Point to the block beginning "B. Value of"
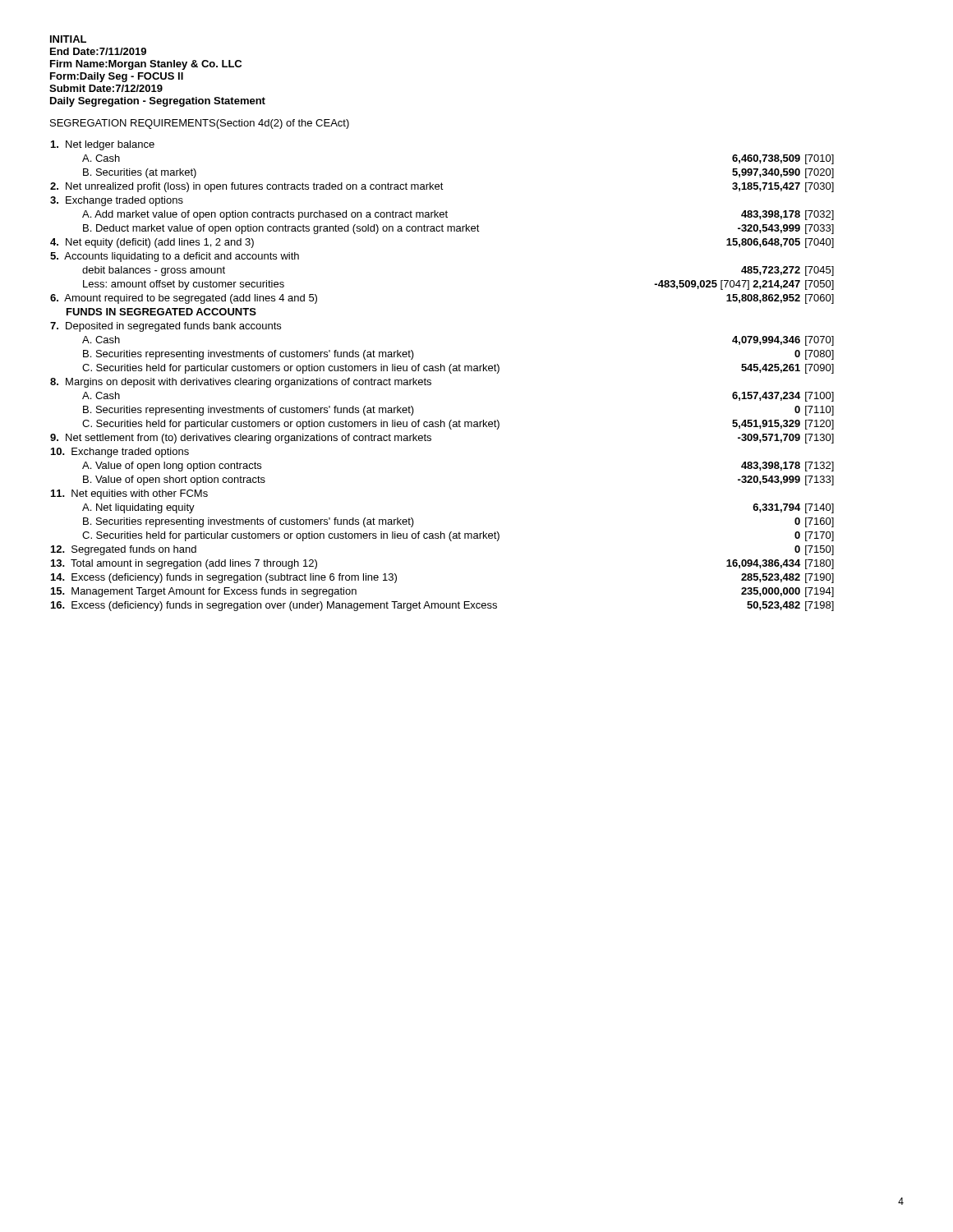Screen dimensions: 1232x953 point(174,479)
